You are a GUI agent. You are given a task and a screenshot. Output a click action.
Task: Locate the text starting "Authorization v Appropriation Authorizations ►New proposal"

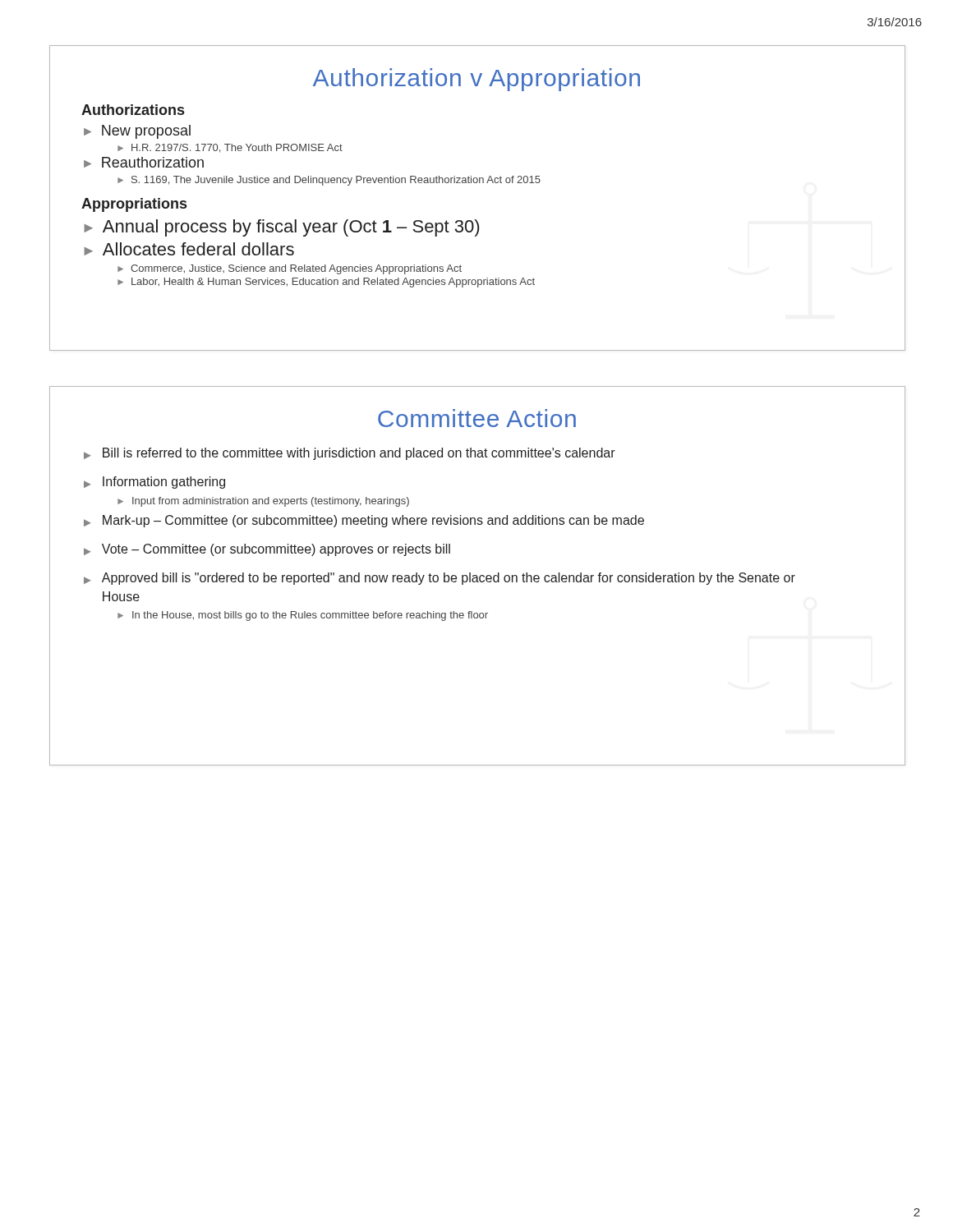point(476,80)
